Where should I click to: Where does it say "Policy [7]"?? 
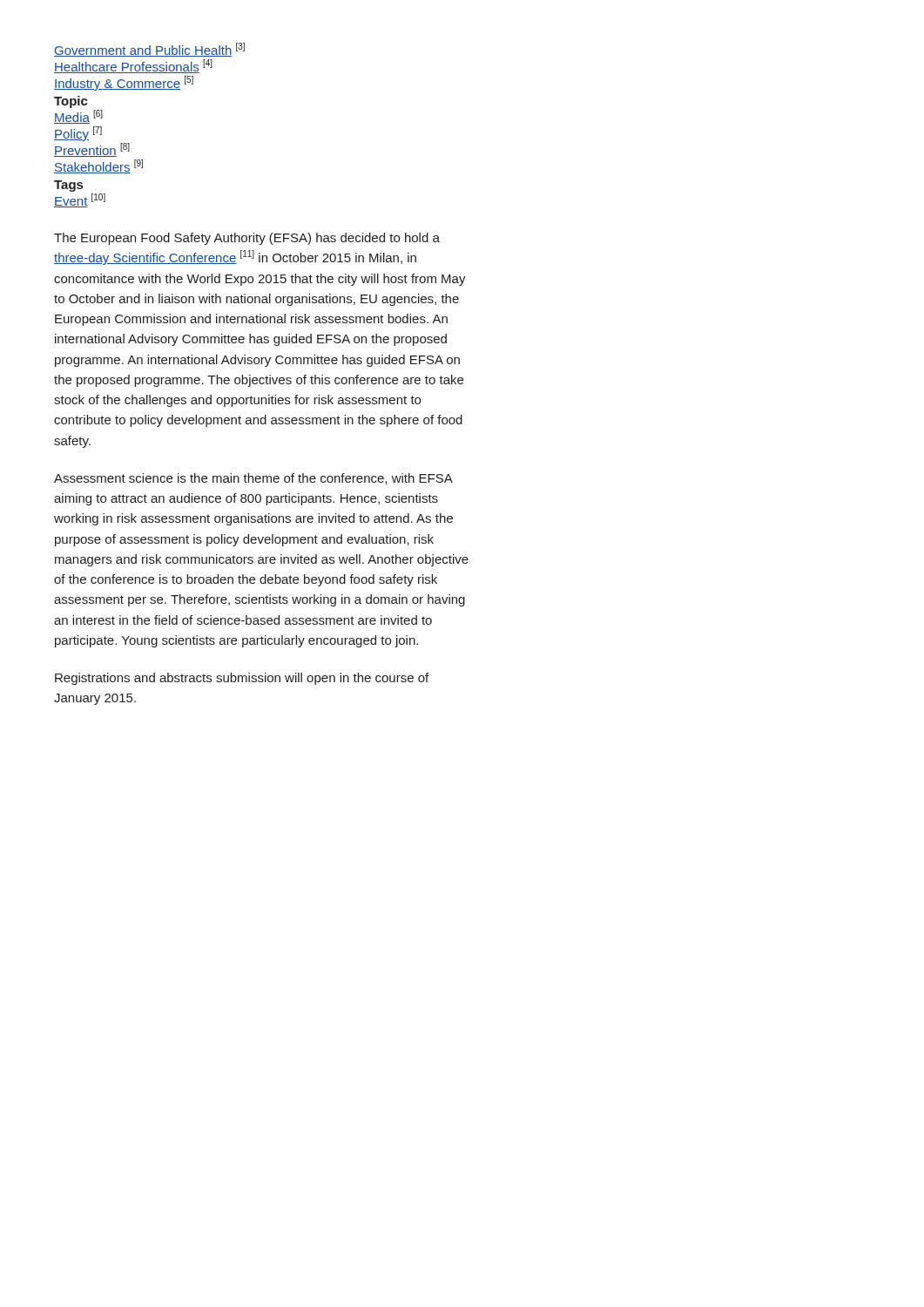click(78, 133)
